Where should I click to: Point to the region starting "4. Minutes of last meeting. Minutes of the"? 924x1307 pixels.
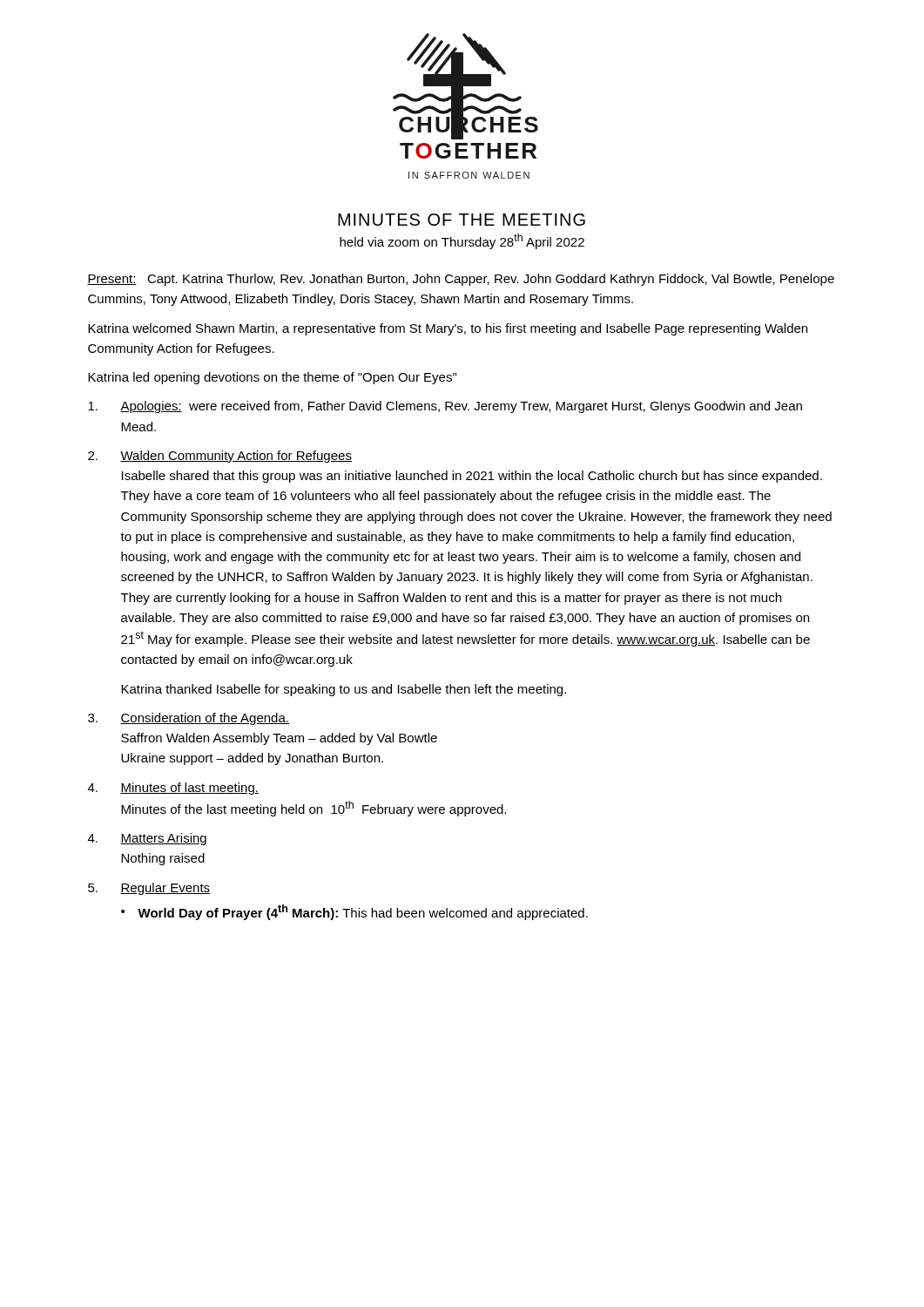[462, 798]
